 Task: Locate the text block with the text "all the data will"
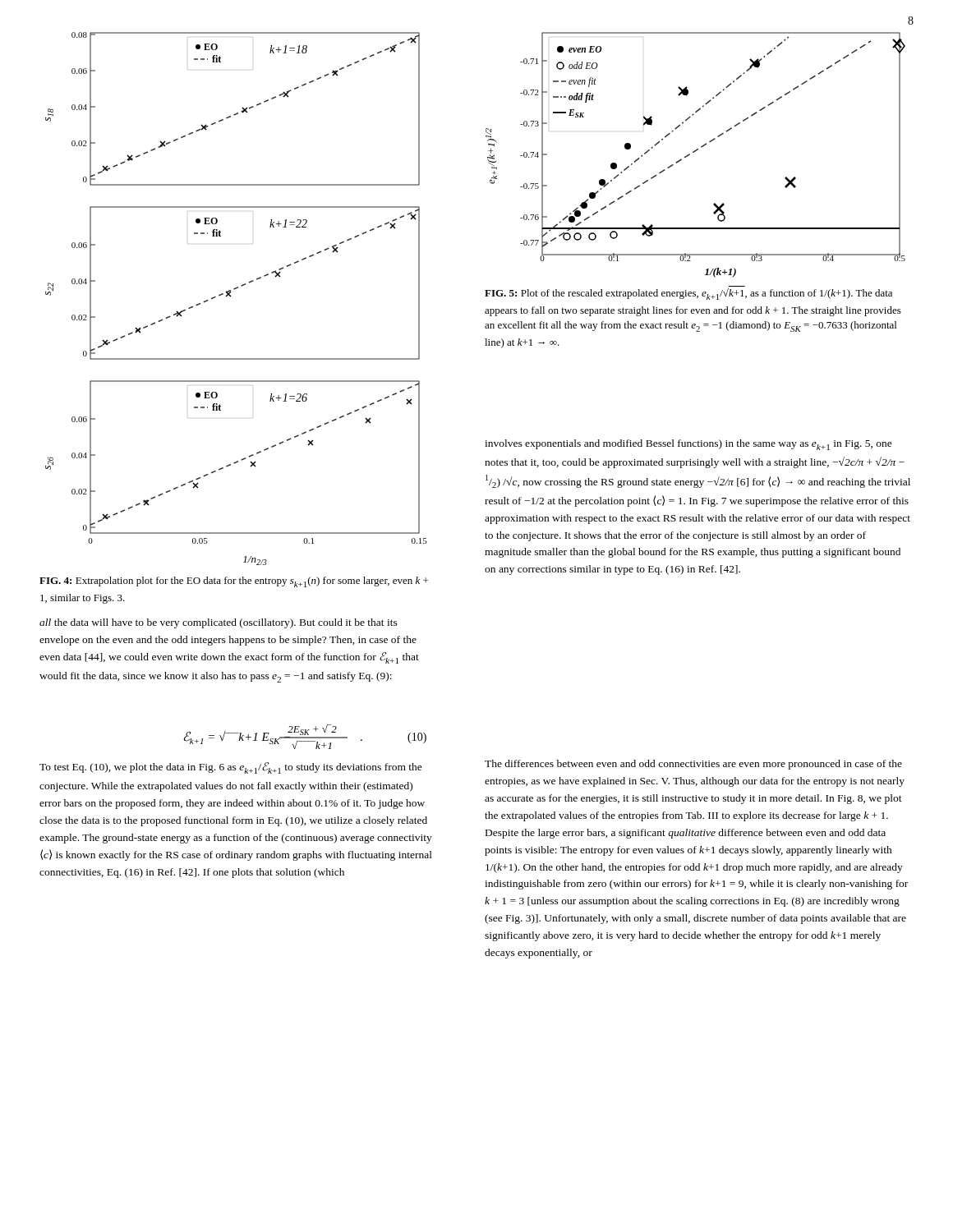[229, 650]
